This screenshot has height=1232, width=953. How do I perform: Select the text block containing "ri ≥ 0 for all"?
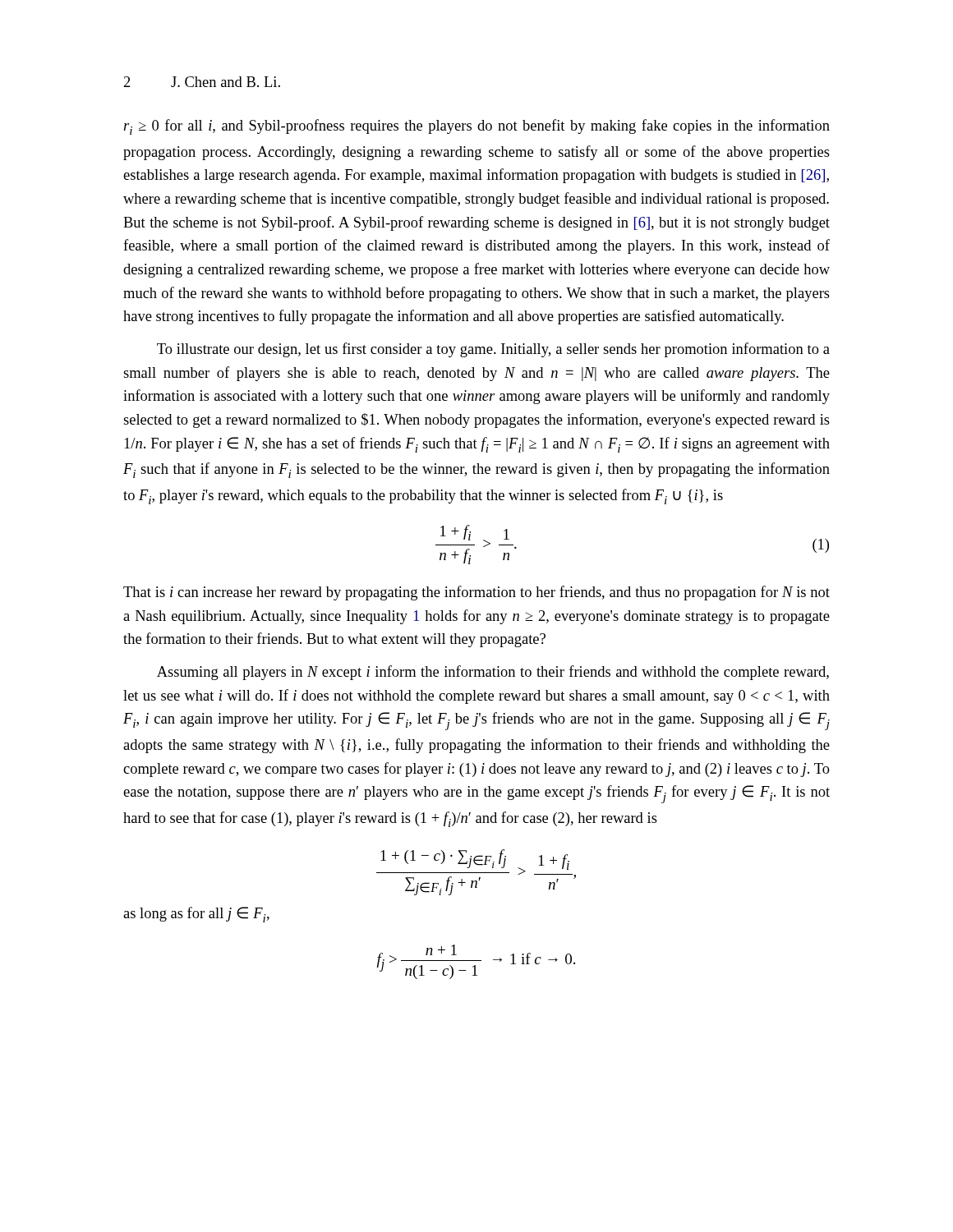(x=476, y=221)
